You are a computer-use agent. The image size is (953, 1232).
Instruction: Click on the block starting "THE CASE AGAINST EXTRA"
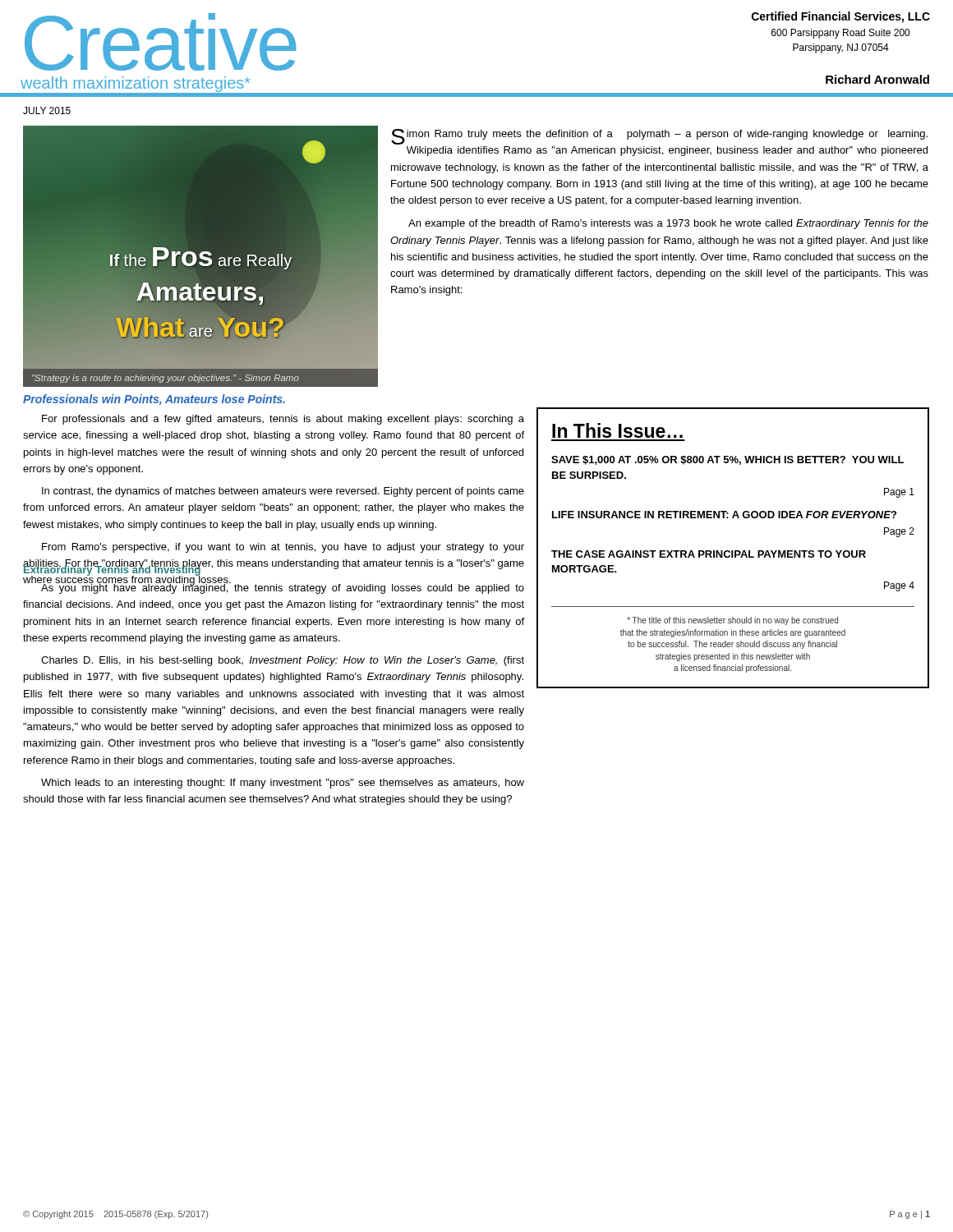(709, 561)
